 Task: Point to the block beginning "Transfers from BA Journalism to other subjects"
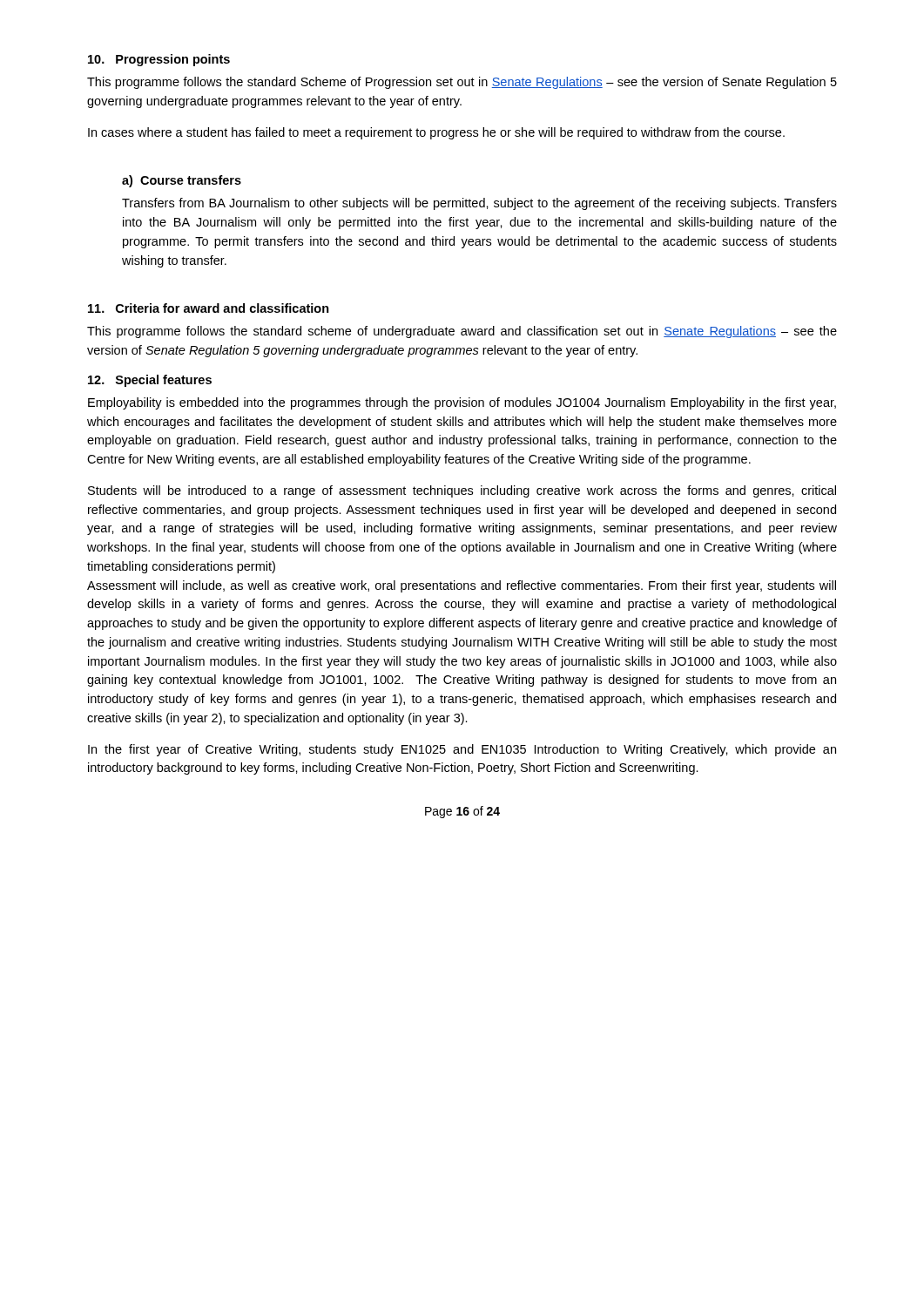pyautogui.click(x=479, y=232)
